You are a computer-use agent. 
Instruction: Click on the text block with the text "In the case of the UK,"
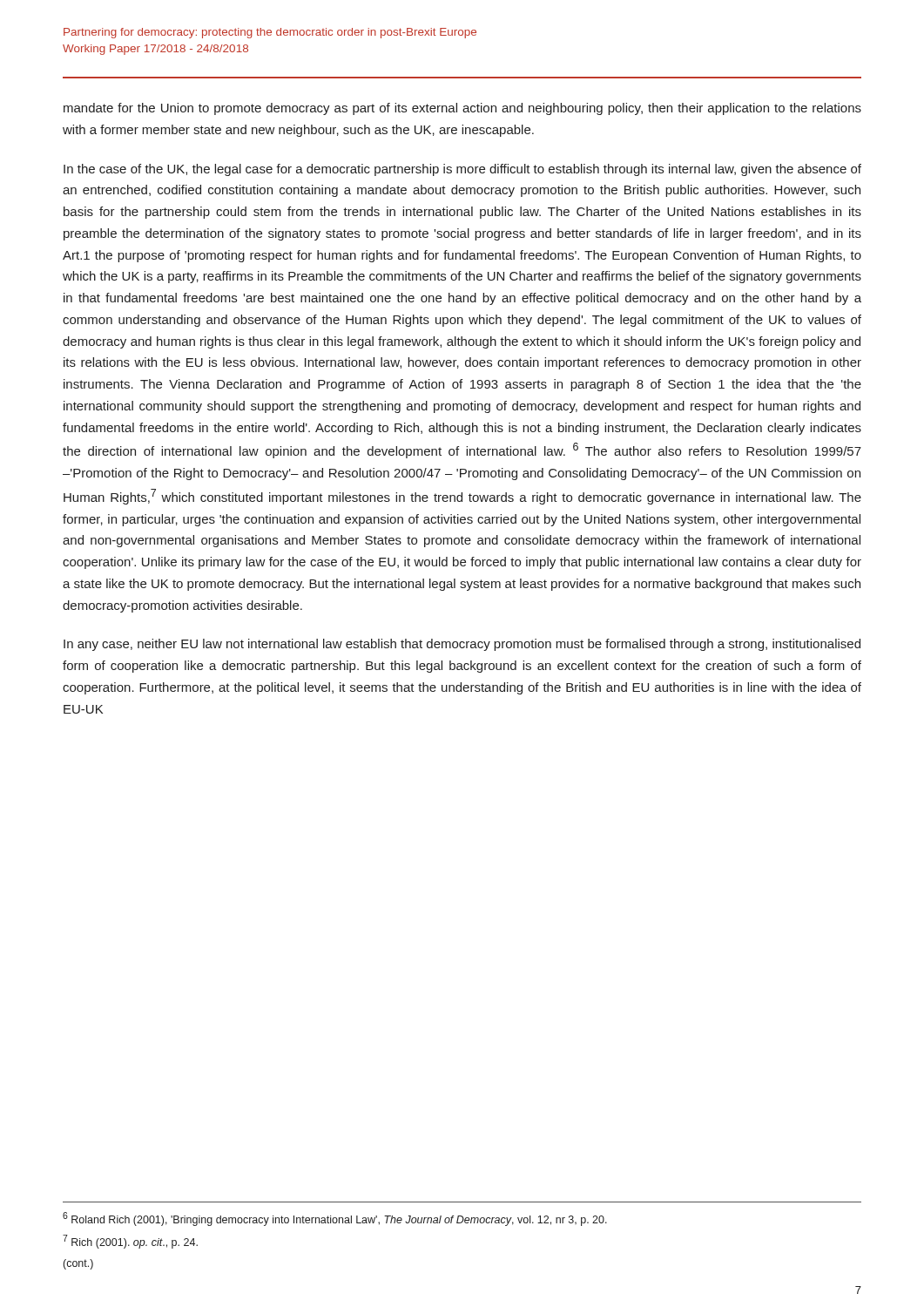(x=462, y=386)
